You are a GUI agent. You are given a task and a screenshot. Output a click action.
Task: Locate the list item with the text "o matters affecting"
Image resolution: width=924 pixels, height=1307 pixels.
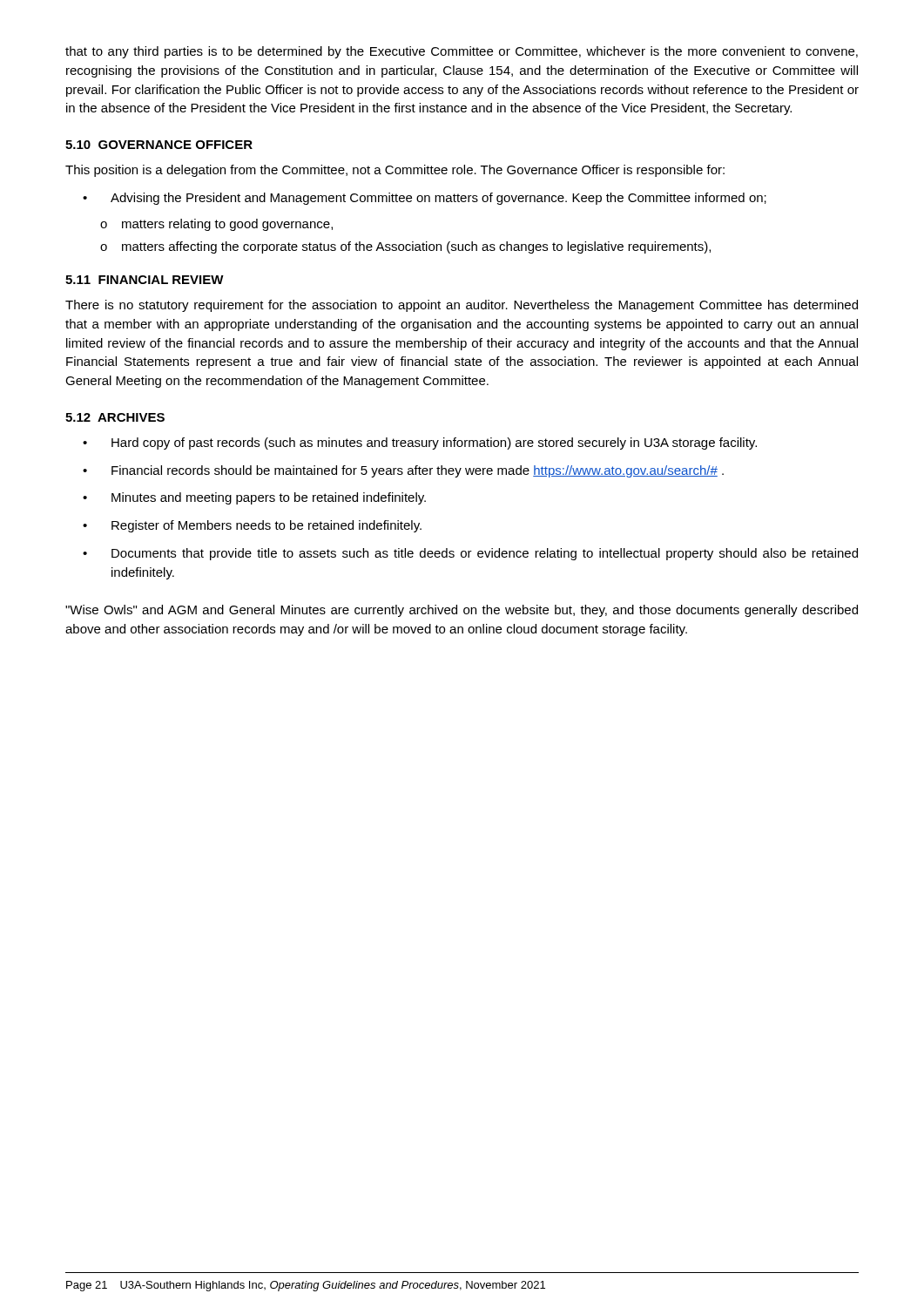pos(479,247)
